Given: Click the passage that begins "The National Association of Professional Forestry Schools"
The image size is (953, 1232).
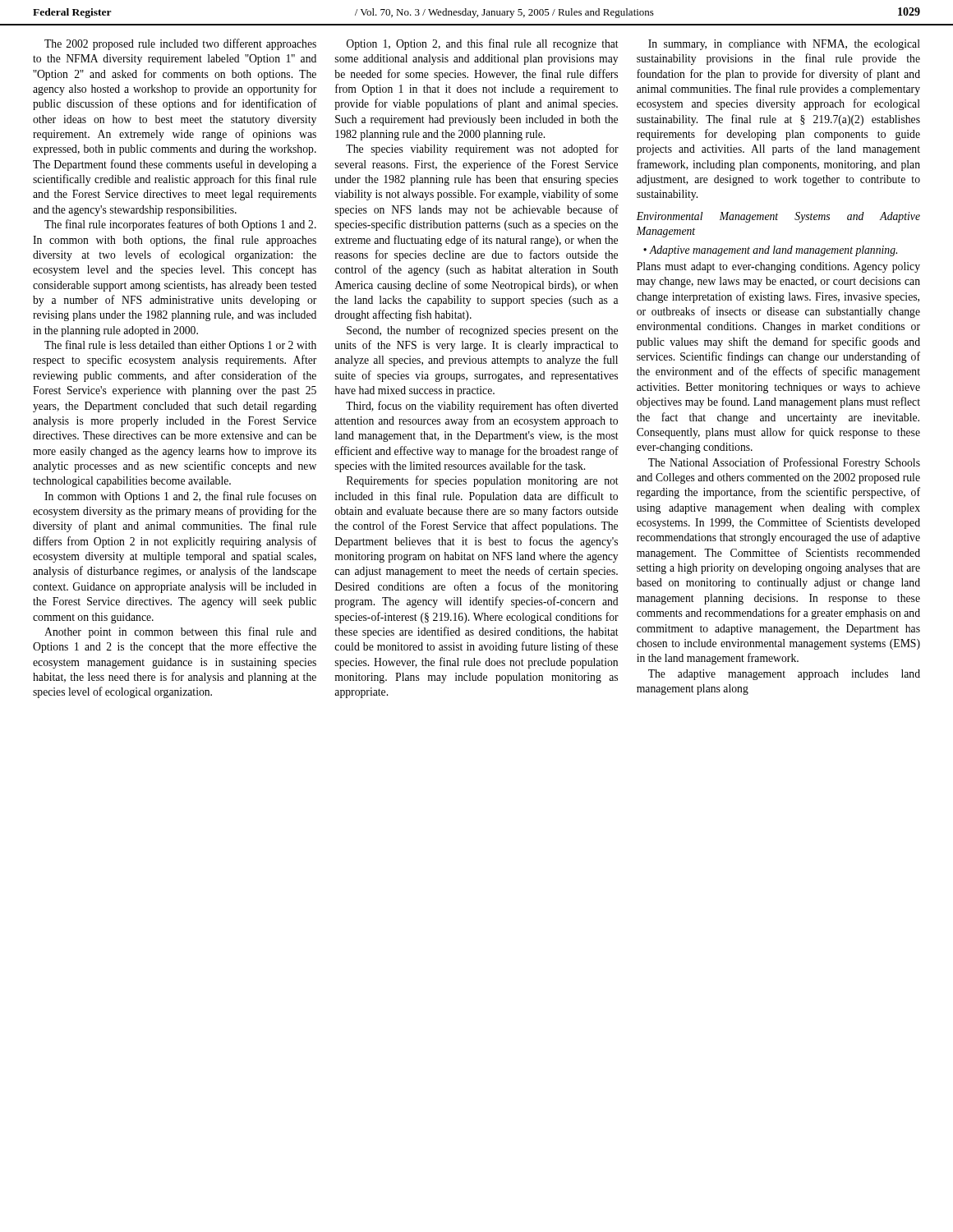Looking at the screenshot, I should [778, 561].
